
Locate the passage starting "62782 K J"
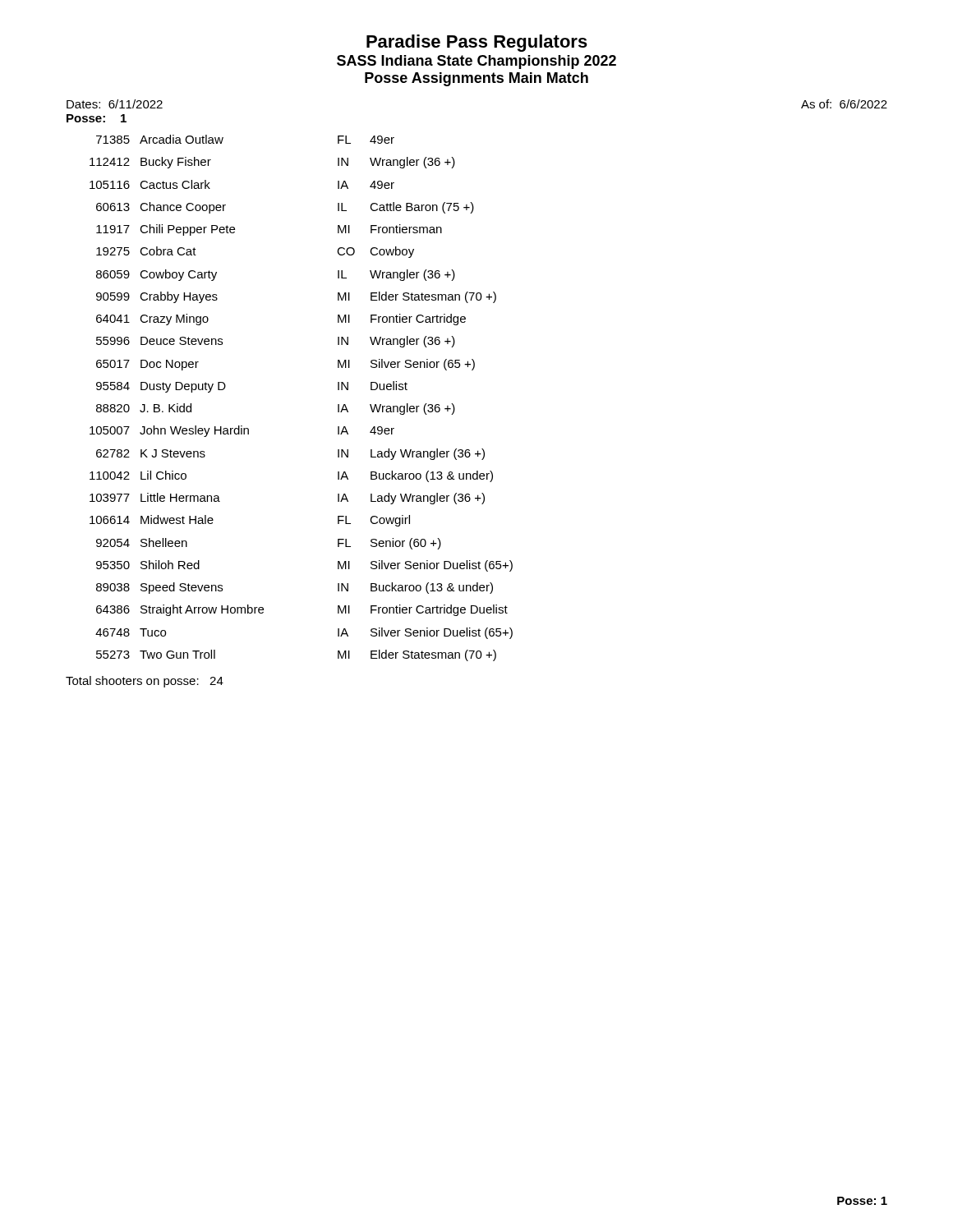[x=476, y=453]
